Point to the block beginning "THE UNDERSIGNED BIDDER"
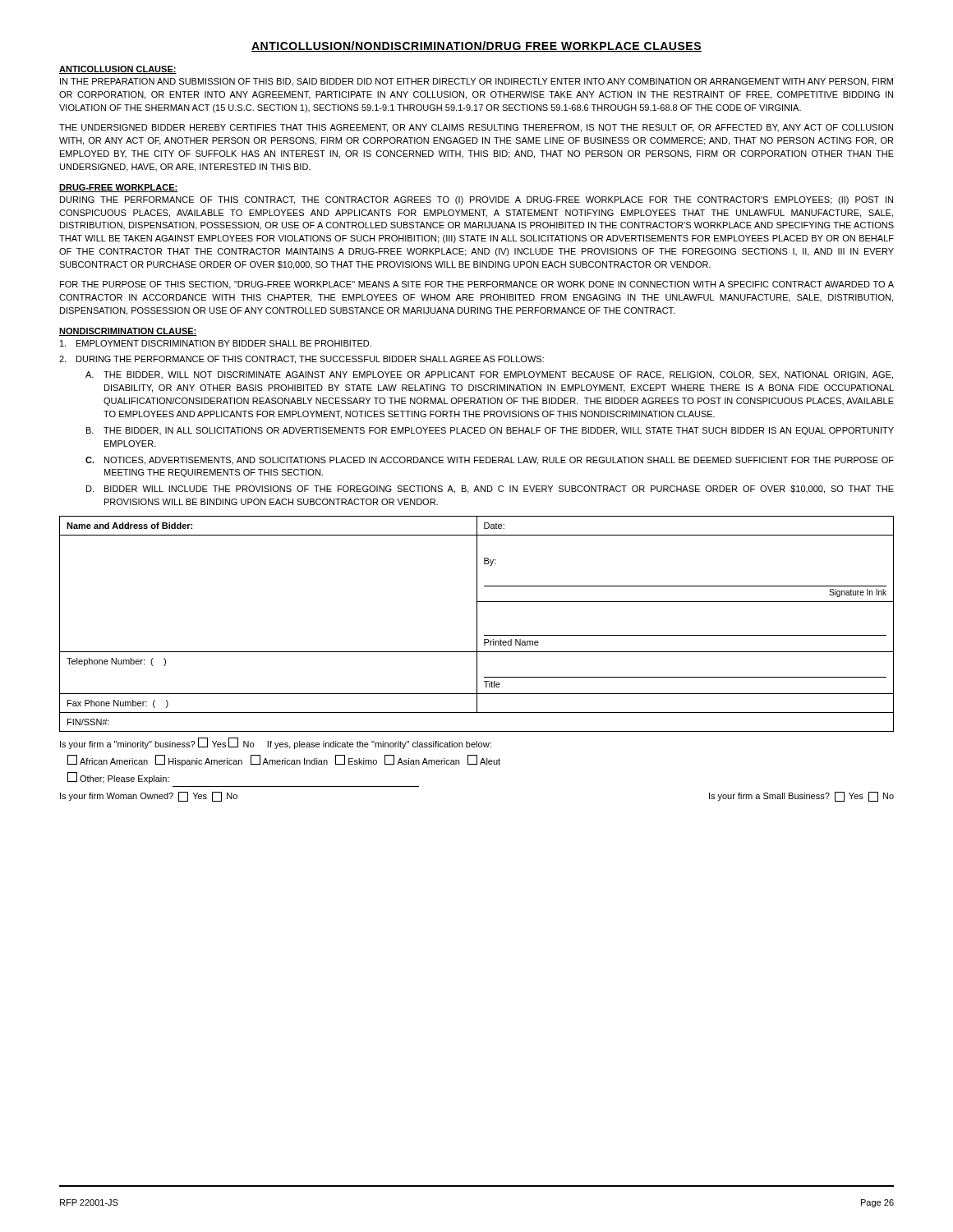Screen dimensions: 1232x953 476,147
